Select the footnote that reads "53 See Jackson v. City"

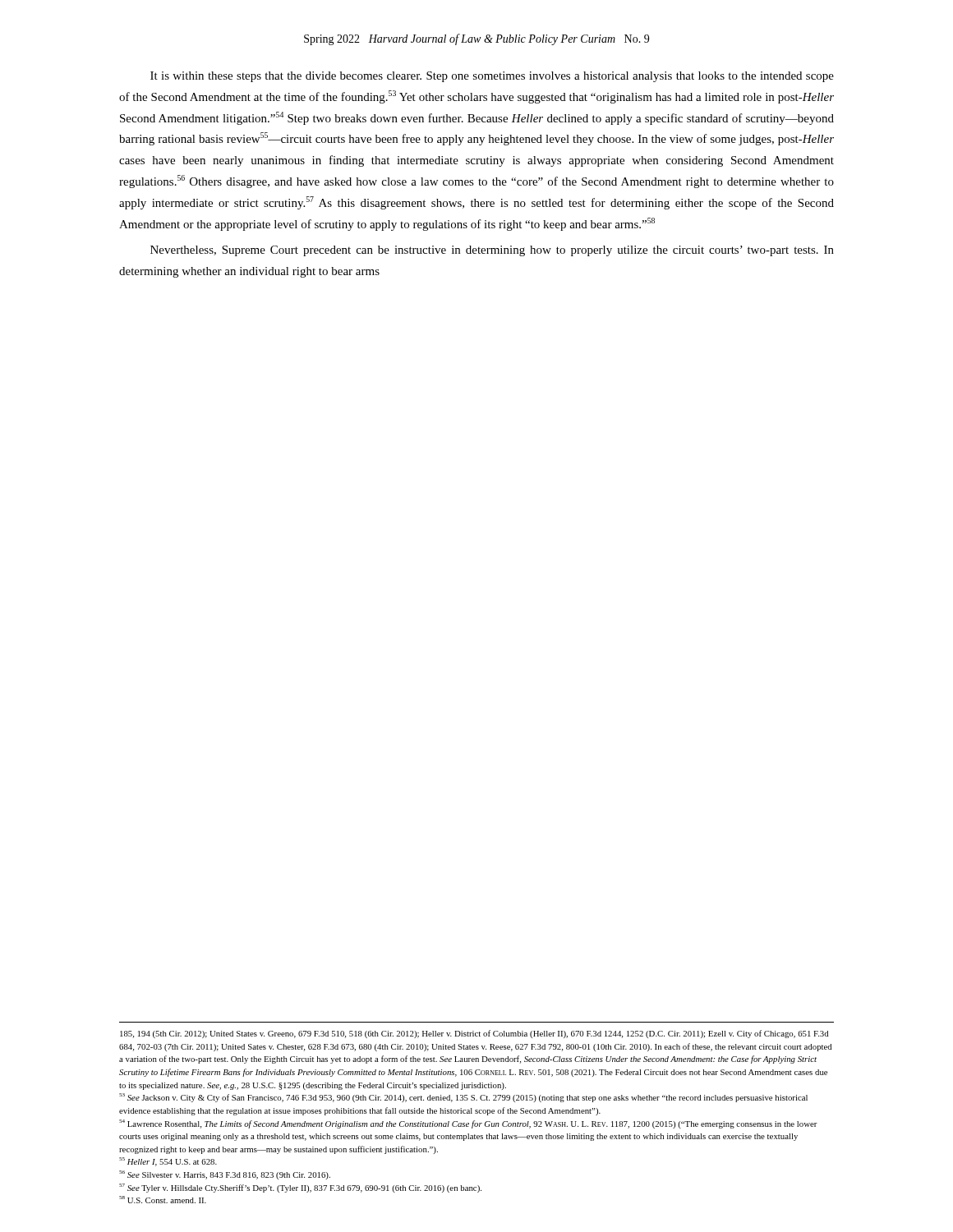(464, 1104)
